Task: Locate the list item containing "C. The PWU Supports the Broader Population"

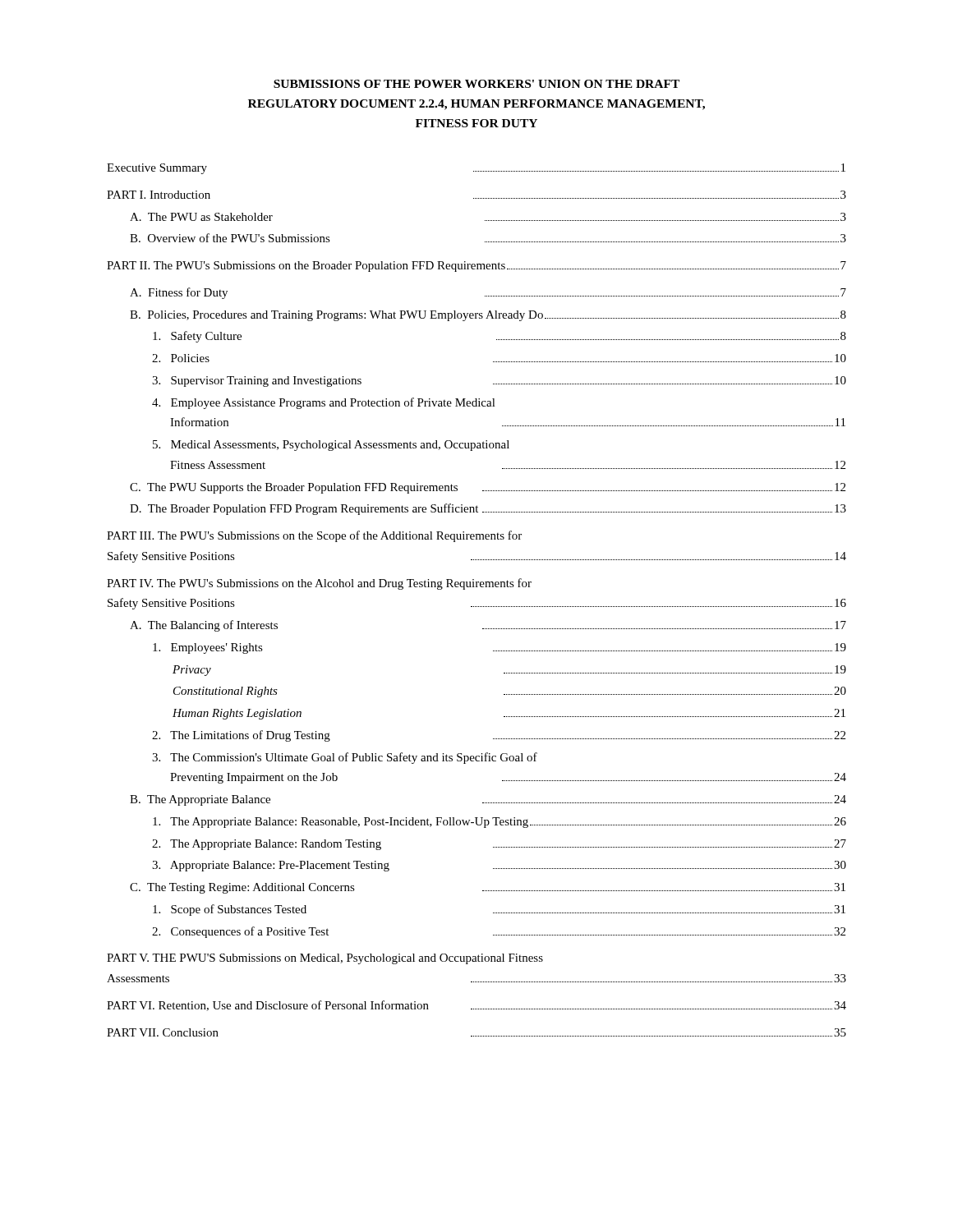Action: pyautogui.click(x=488, y=487)
